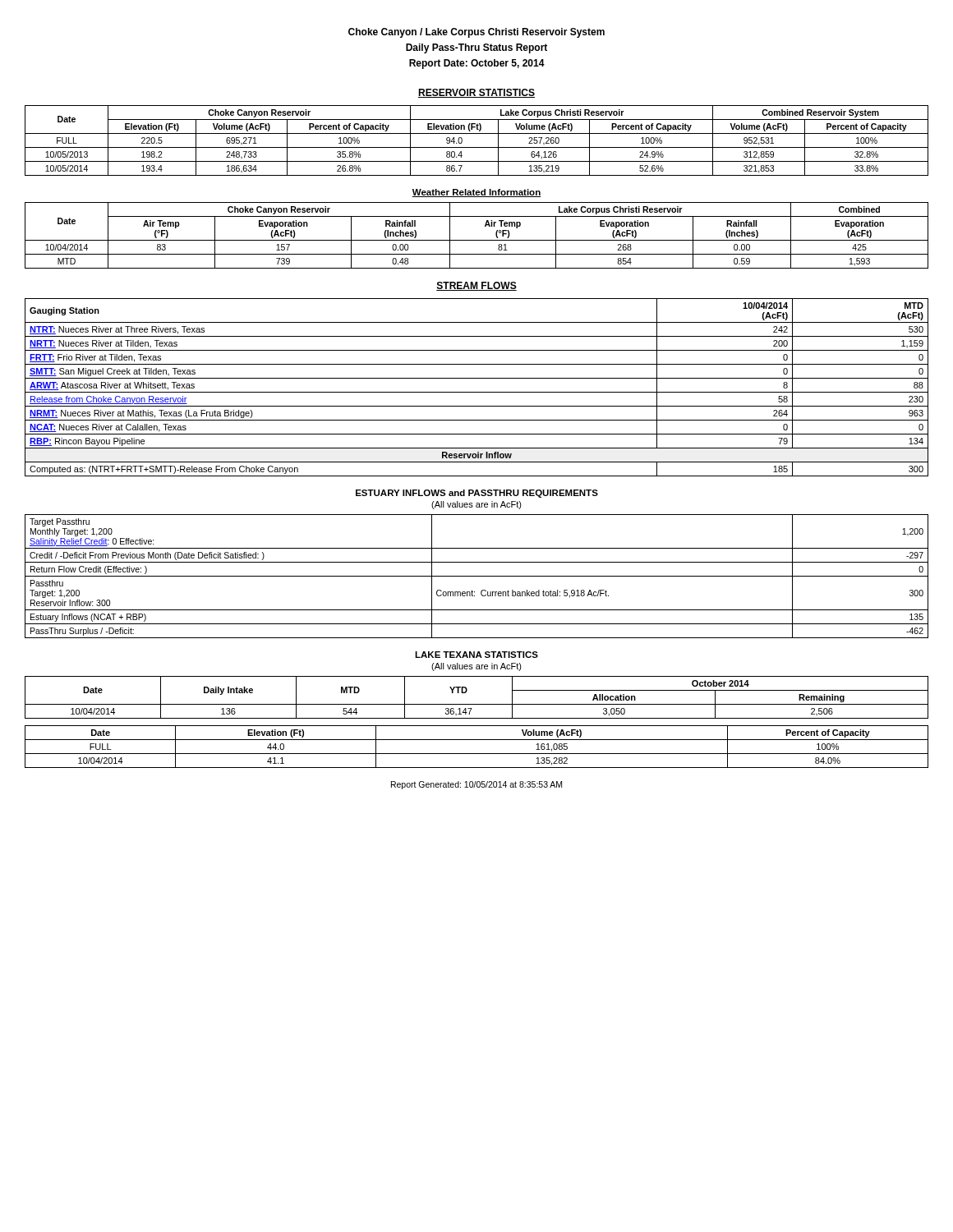Point to the block starting "Weather Related Information"
This screenshot has width=953, height=1232.
point(476,192)
